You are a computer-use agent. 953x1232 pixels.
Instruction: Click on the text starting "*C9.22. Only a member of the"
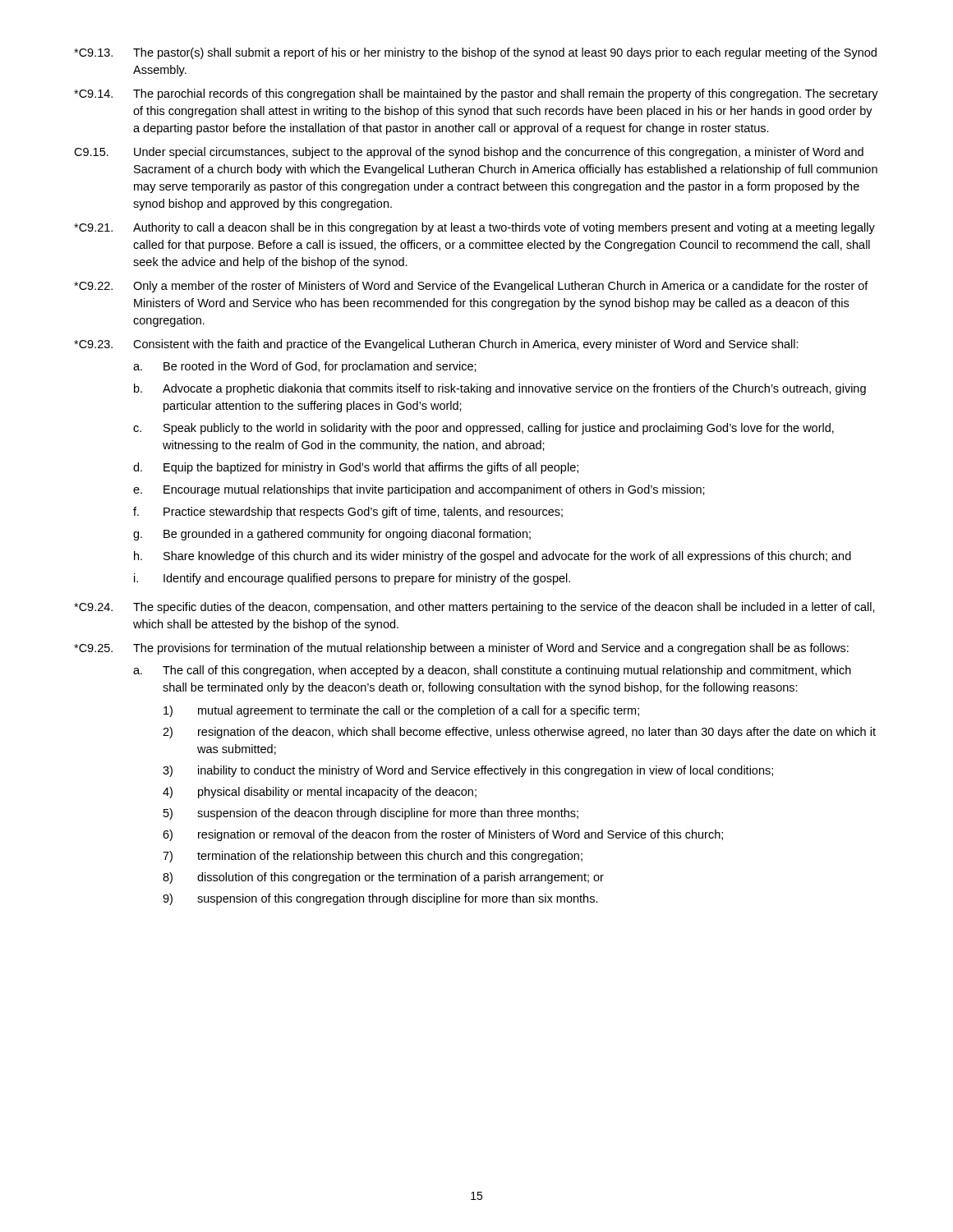[476, 304]
